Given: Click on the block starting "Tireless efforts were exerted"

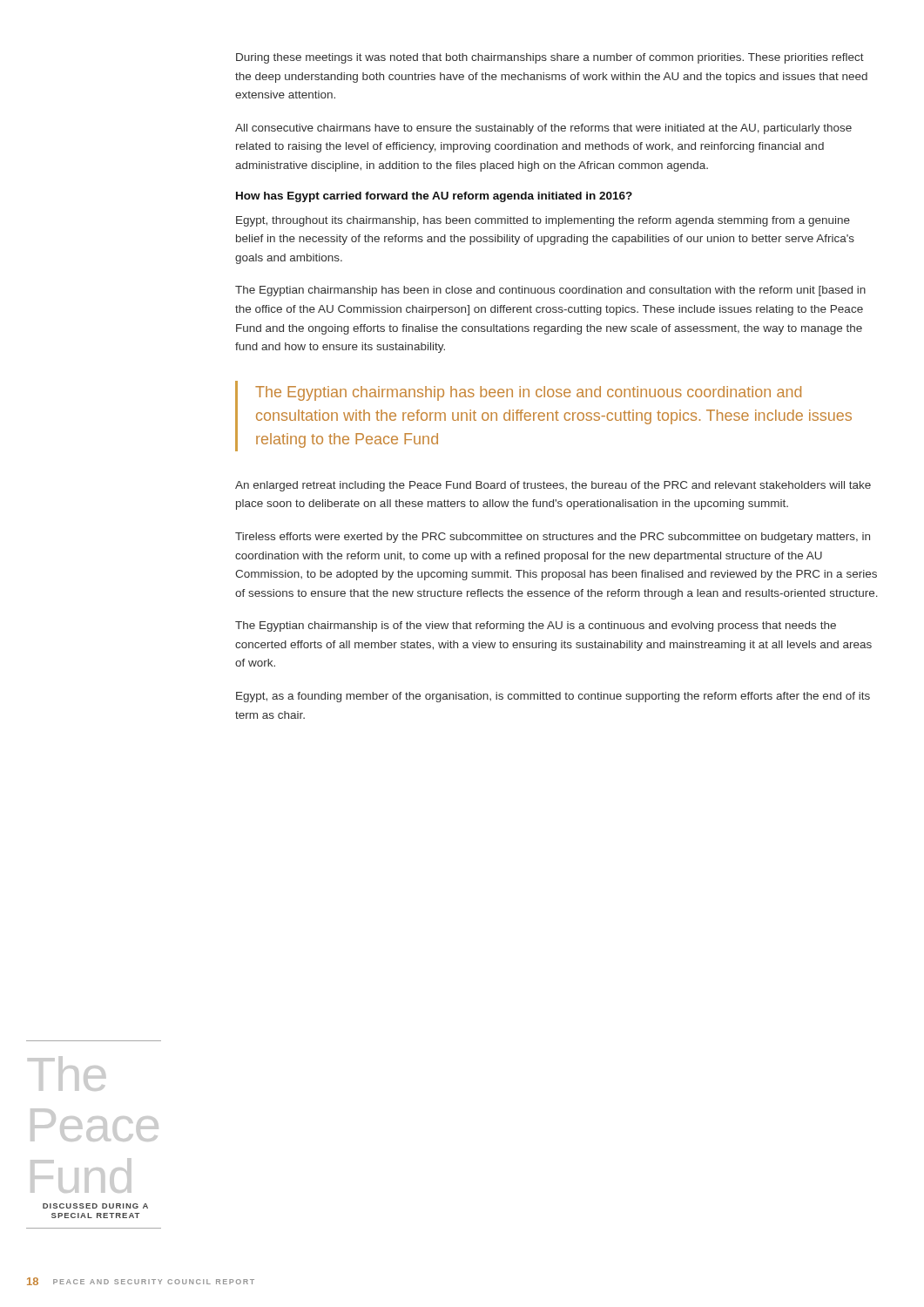Looking at the screenshot, I should pos(557,564).
